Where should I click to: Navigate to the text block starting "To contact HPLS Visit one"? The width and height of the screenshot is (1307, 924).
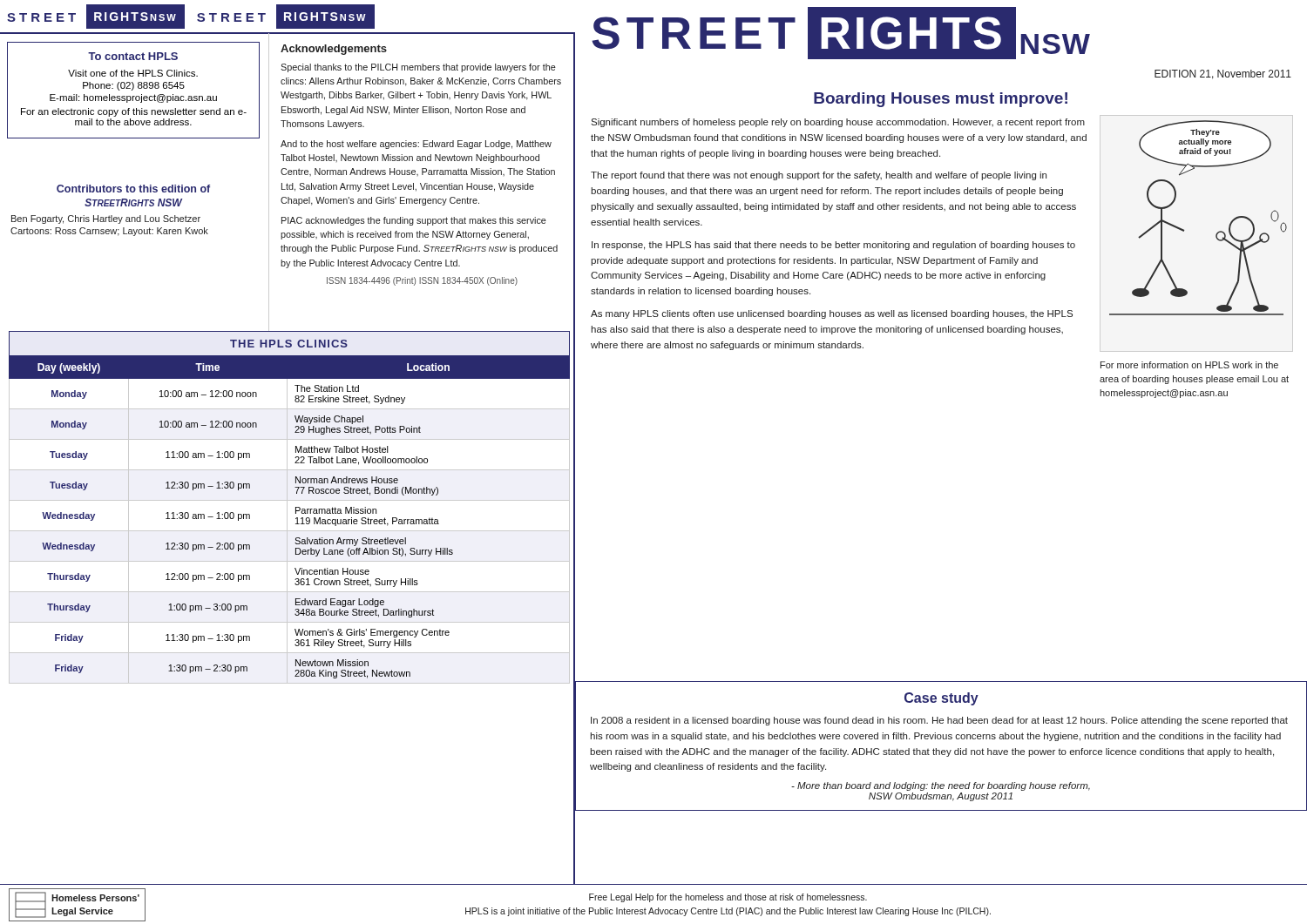coord(133,88)
